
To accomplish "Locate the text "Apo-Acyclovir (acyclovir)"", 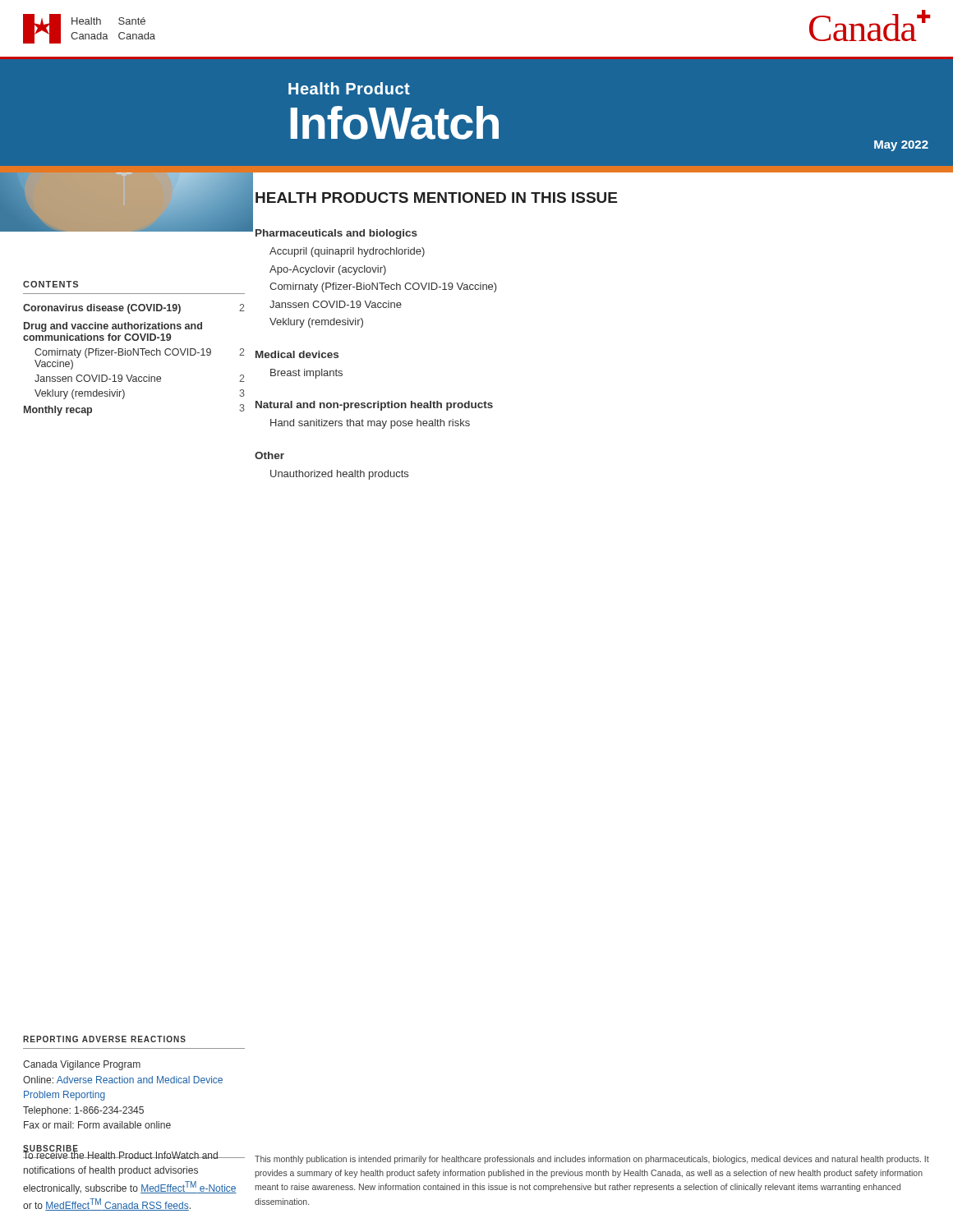I will [328, 269].
